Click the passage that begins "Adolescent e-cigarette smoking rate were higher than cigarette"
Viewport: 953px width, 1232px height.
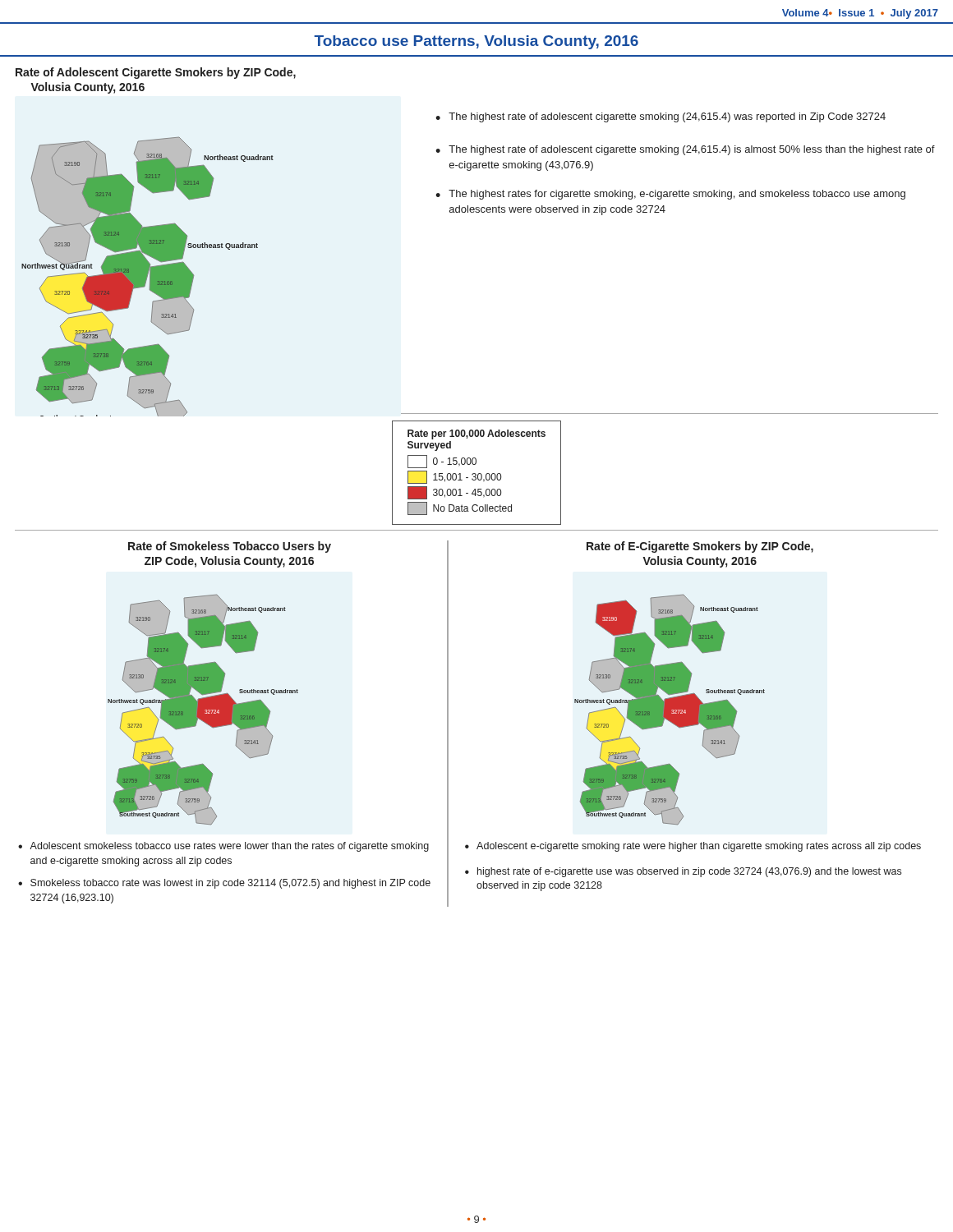tap(699, 846)
